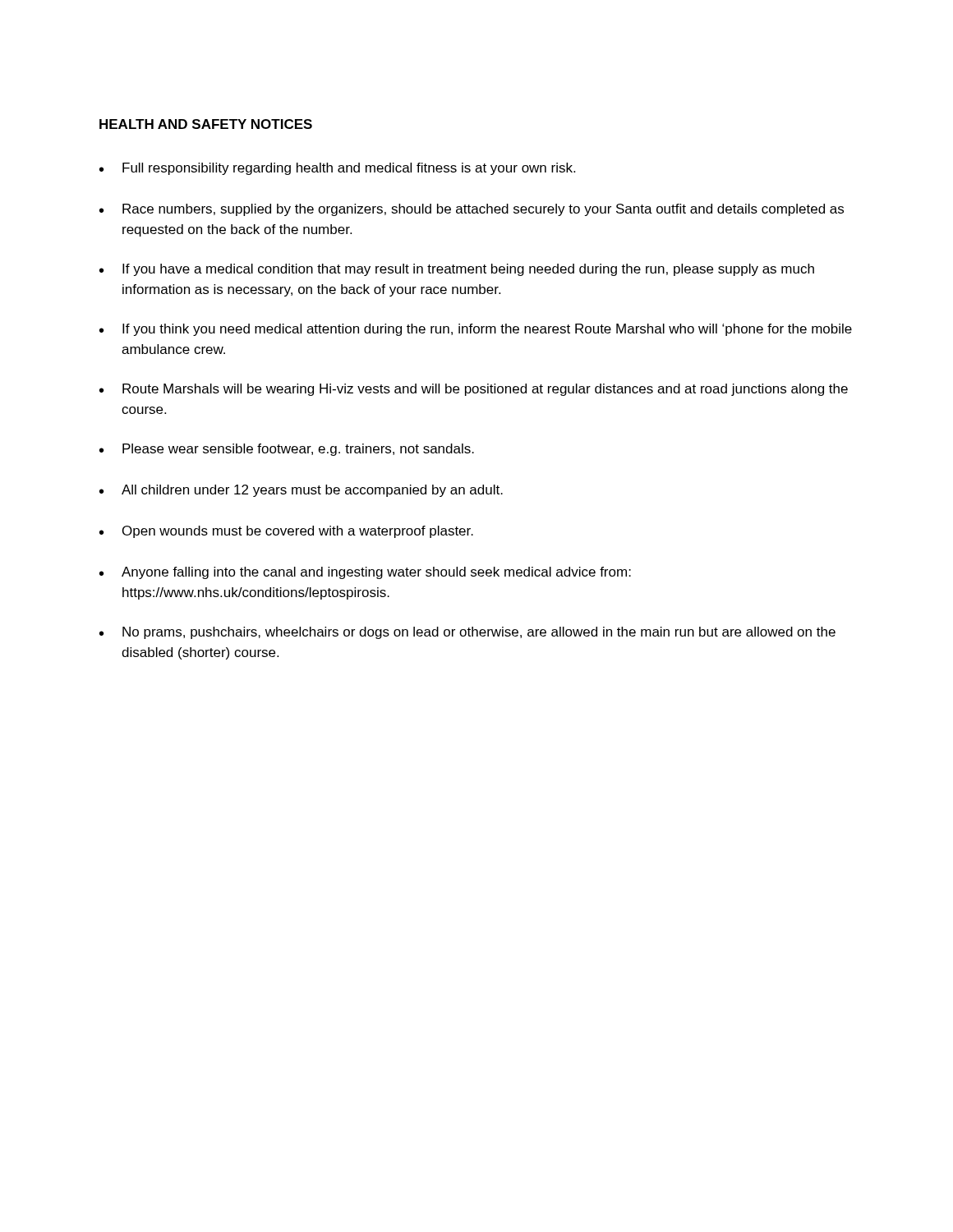953x1232 pixels.
Task: Find the element starting "• All children under 12 years must"
Action: click(476, 491)
